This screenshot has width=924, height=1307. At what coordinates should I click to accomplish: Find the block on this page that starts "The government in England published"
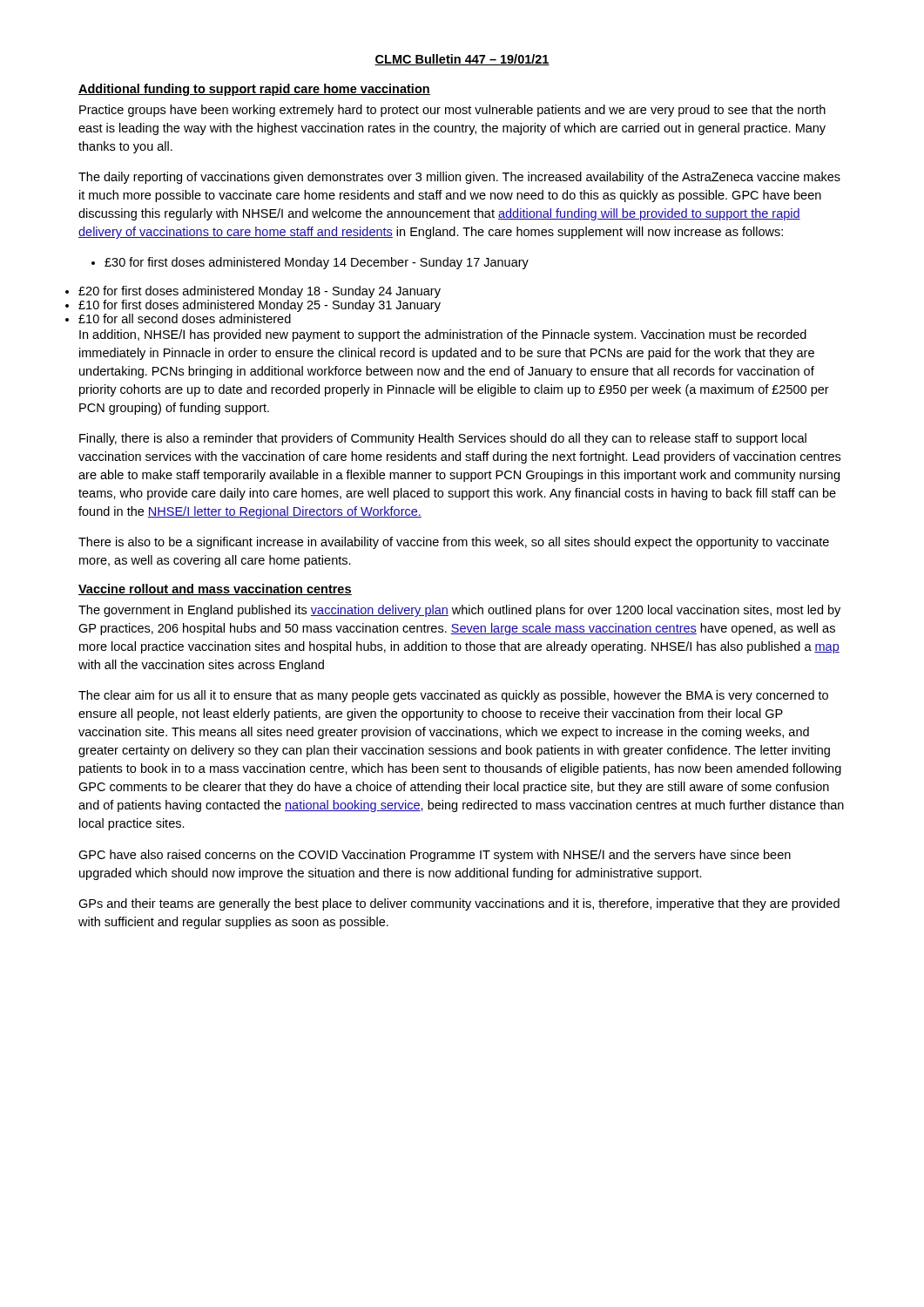pos(462,638)
